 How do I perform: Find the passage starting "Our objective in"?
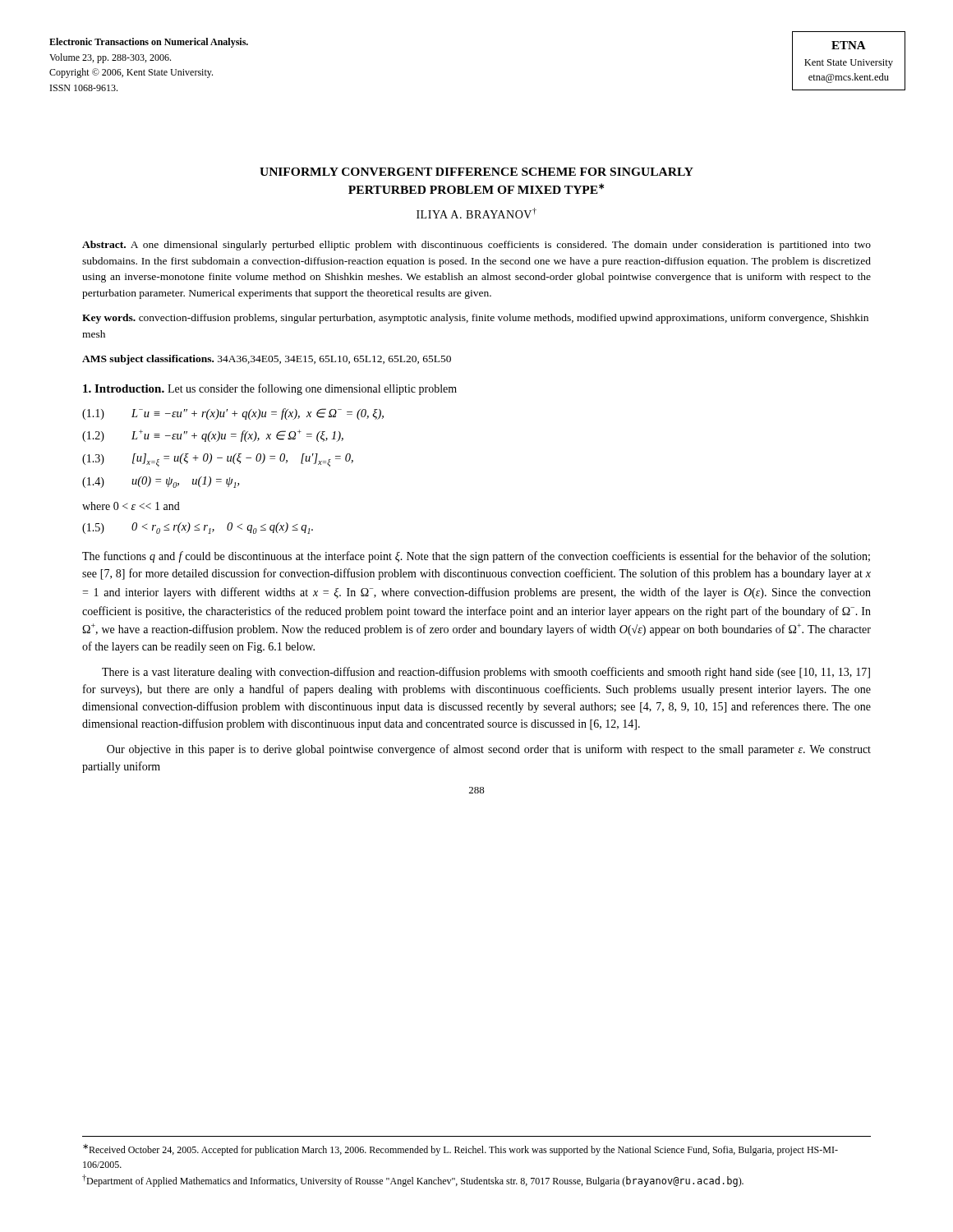[x=476, y=758]
